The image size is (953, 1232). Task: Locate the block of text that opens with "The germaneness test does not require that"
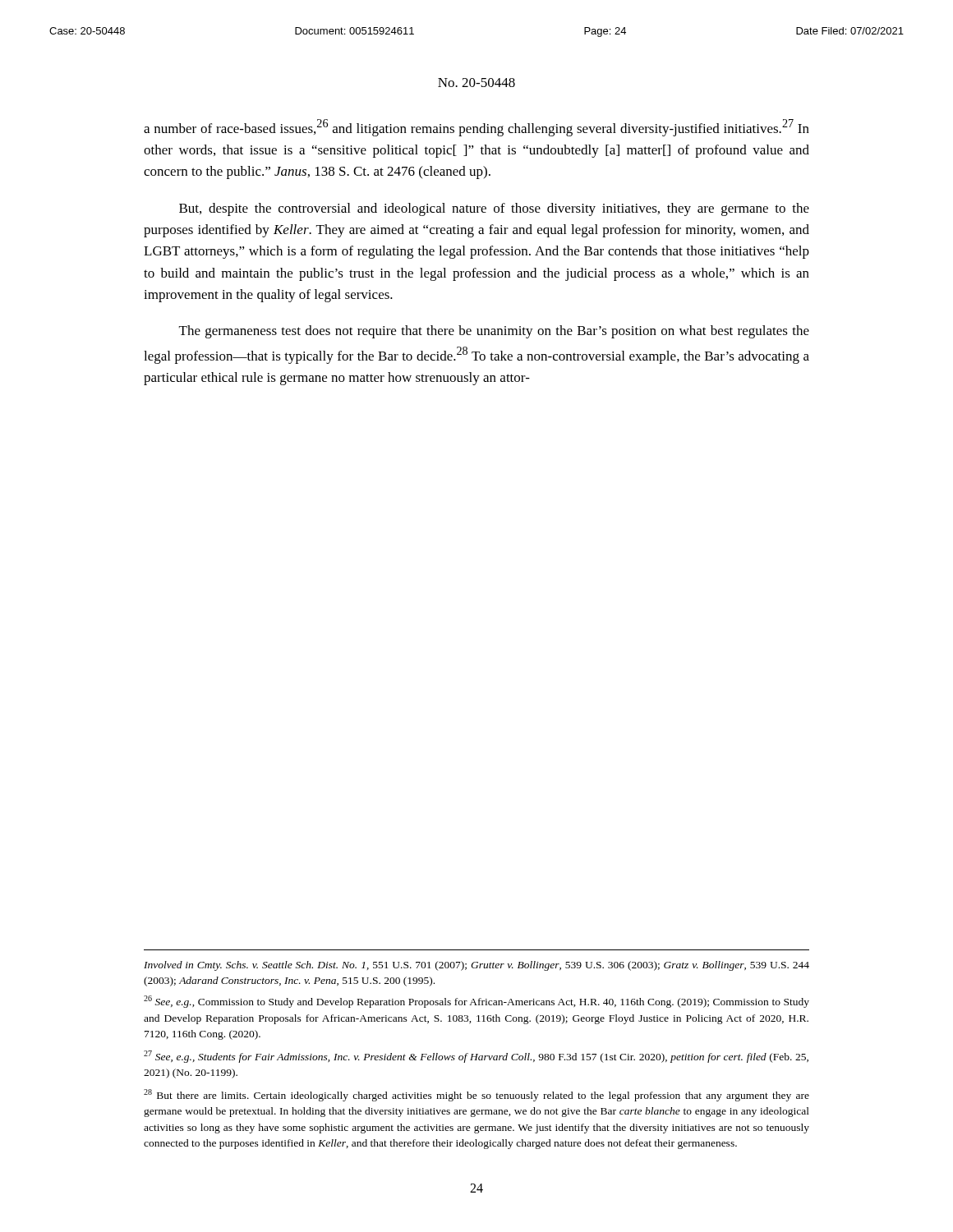(476, 354)
